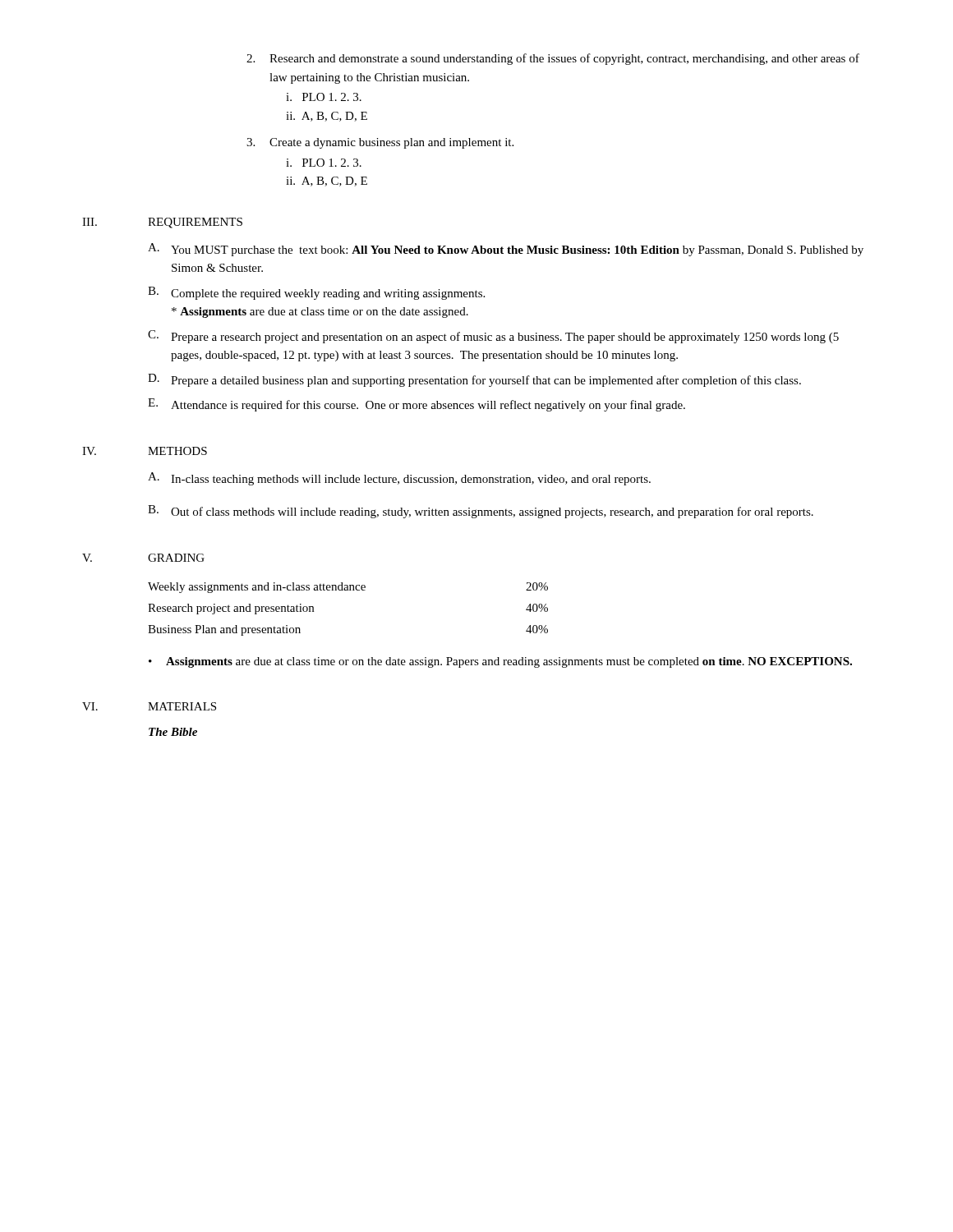The width and height of the screenshot is (953, 1232).
Task: Point to the block beginning "• Assignments are due at class time"
Action: (x=509, y=661)
